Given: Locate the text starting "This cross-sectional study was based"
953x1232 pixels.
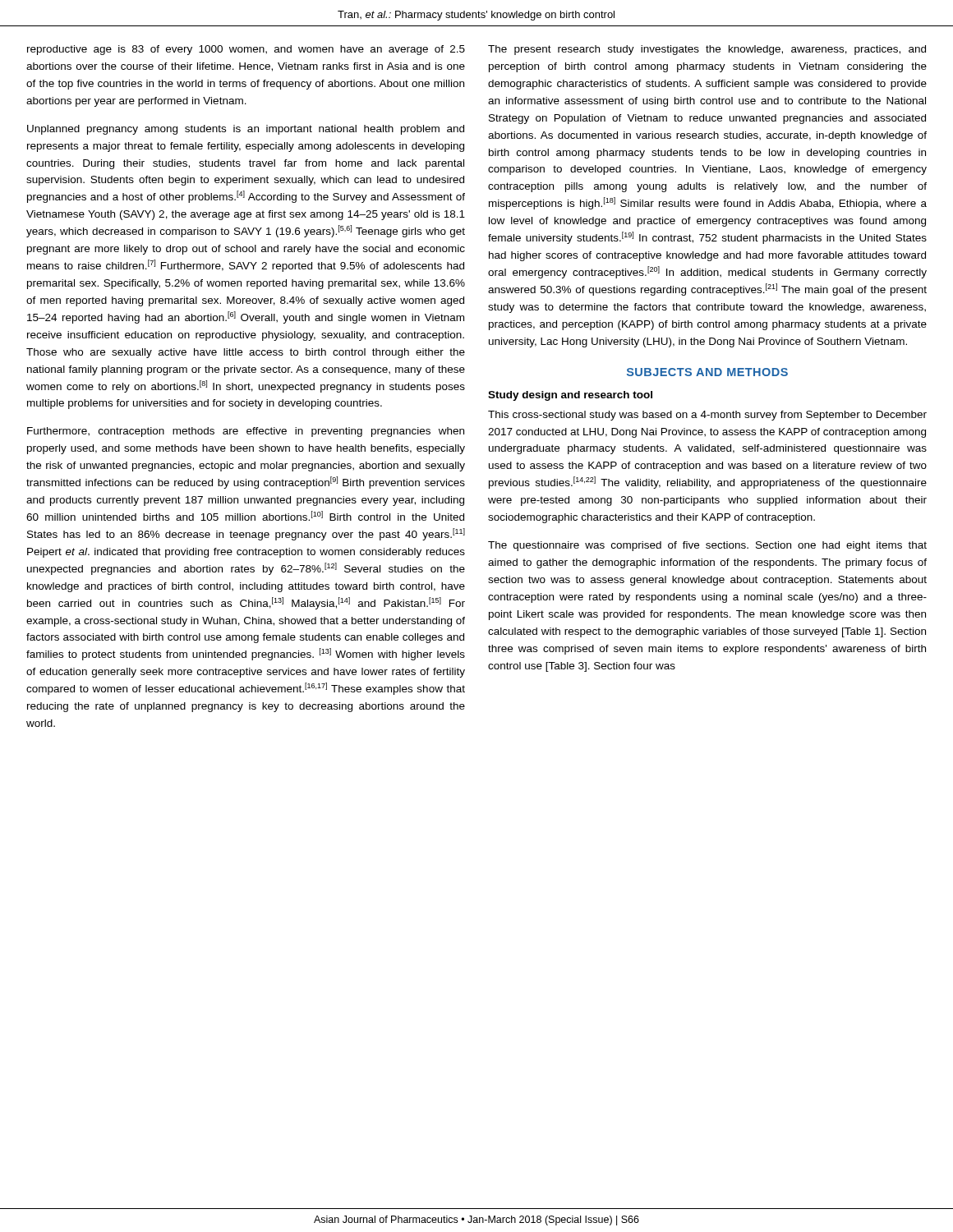Looking at the screenshot, I should (x=707, y=466).
